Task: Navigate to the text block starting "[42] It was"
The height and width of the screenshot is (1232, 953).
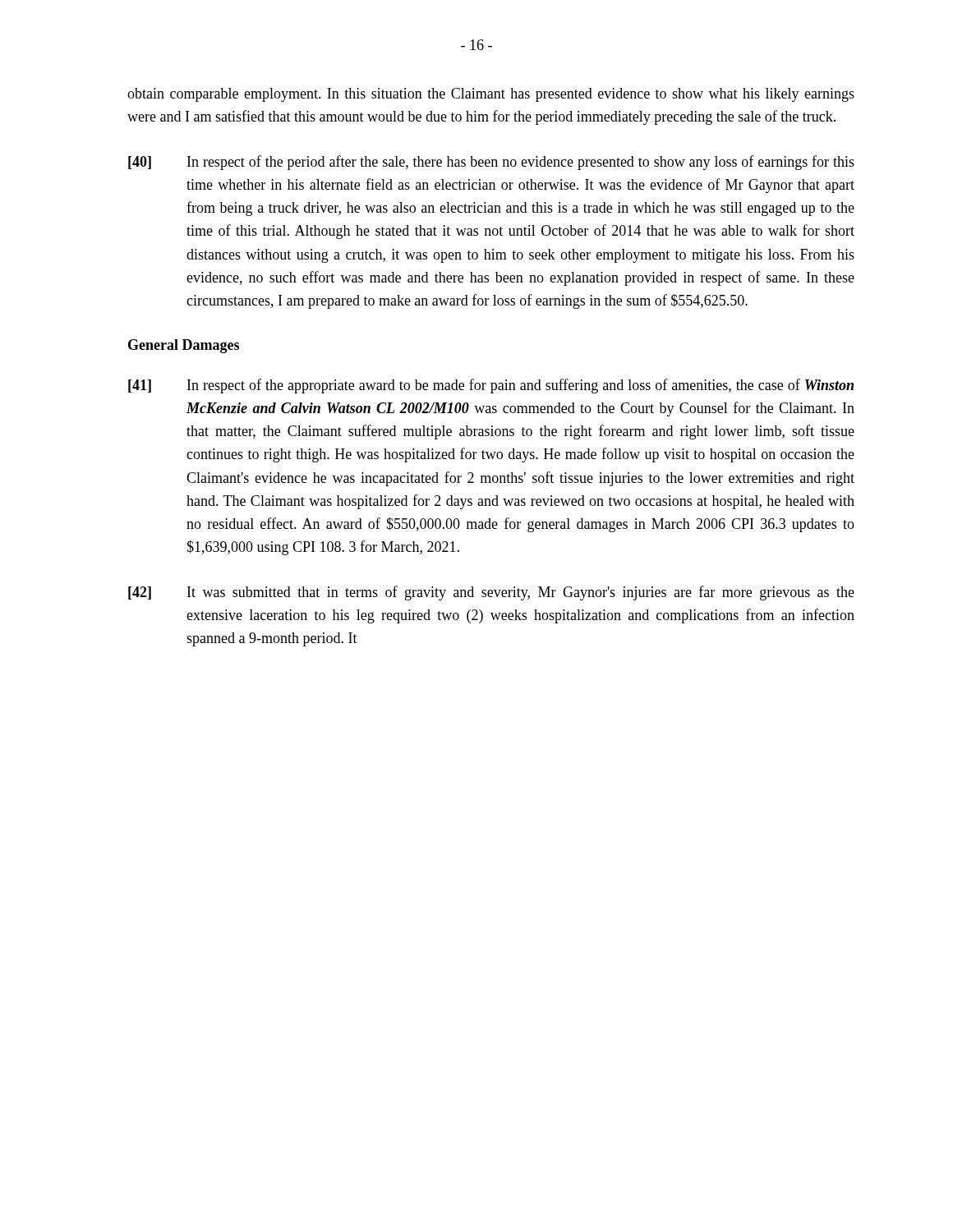Action: pos(491,615)
